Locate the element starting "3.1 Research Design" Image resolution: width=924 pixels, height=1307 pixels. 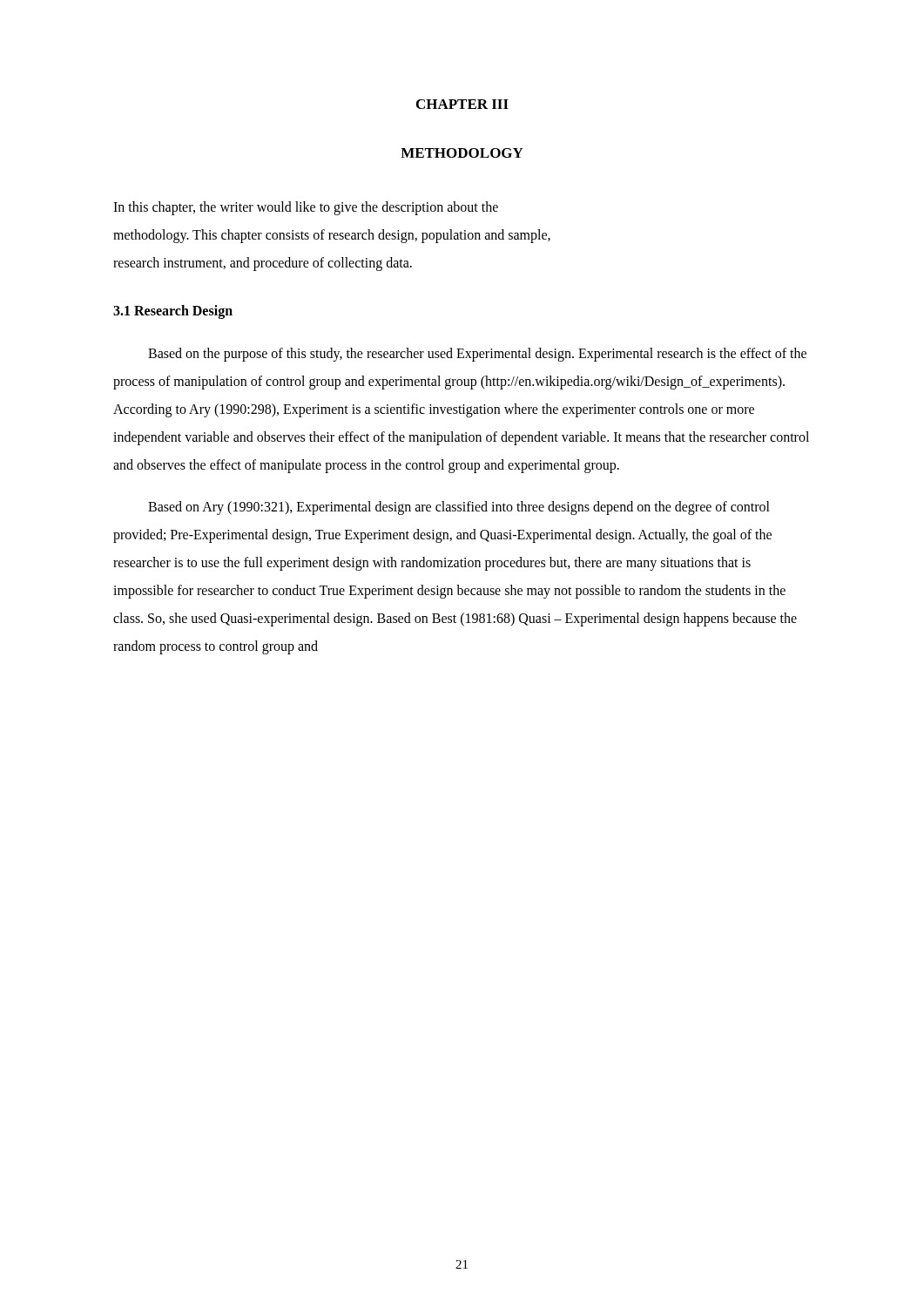point(173,311)
